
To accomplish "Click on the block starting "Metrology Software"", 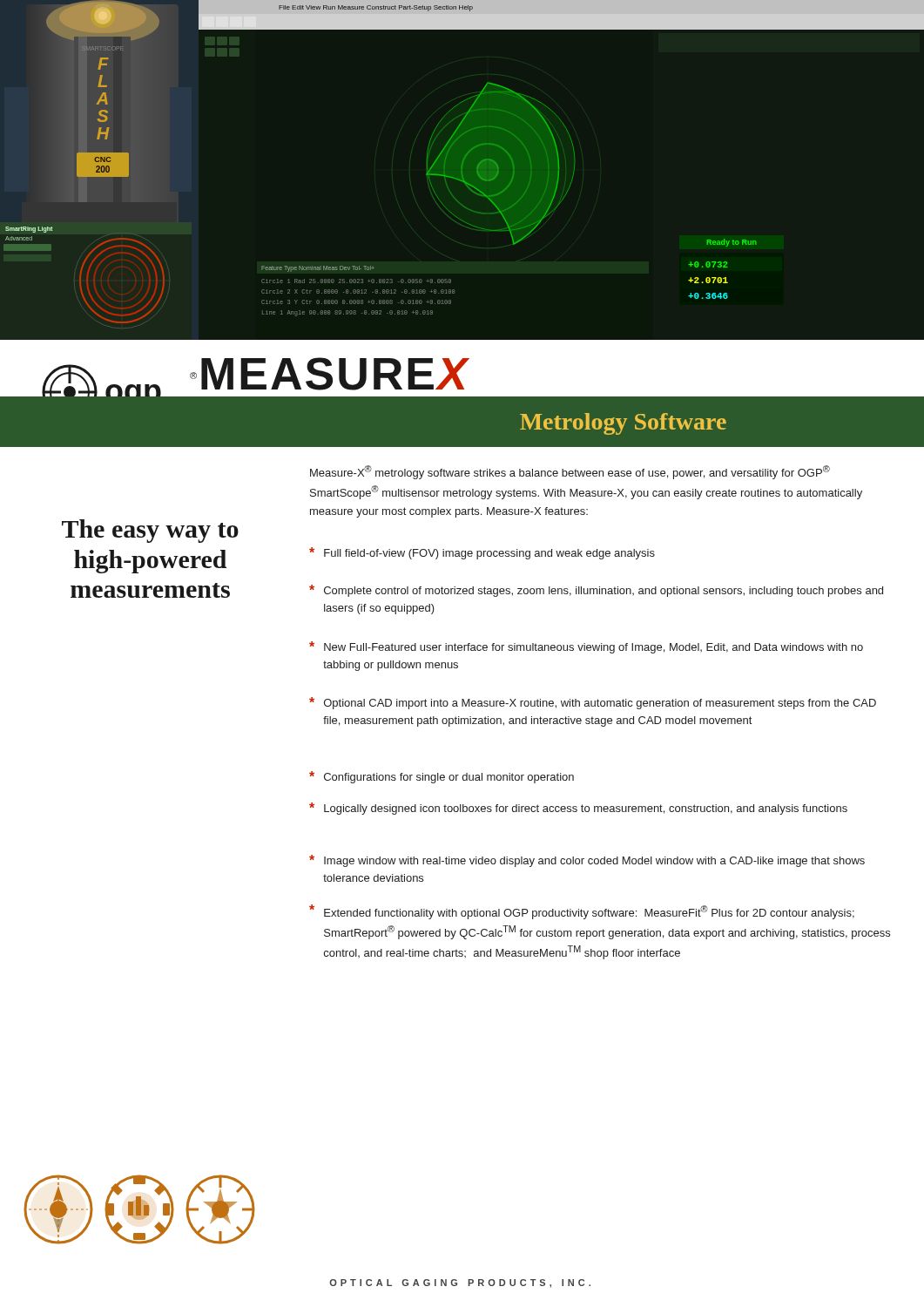I will pos(623,422).
